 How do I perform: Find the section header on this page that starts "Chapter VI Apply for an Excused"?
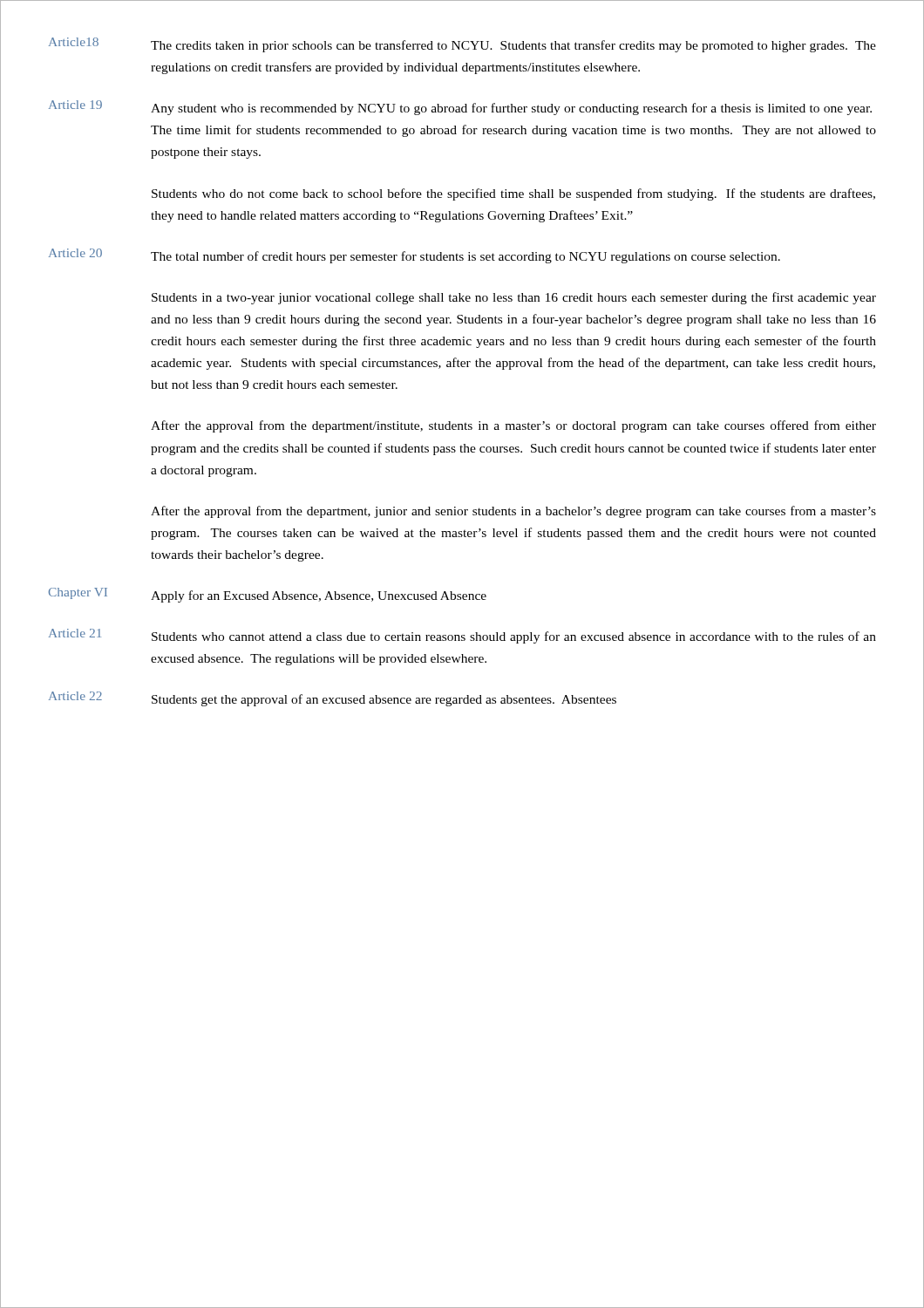tap(462, 595)
